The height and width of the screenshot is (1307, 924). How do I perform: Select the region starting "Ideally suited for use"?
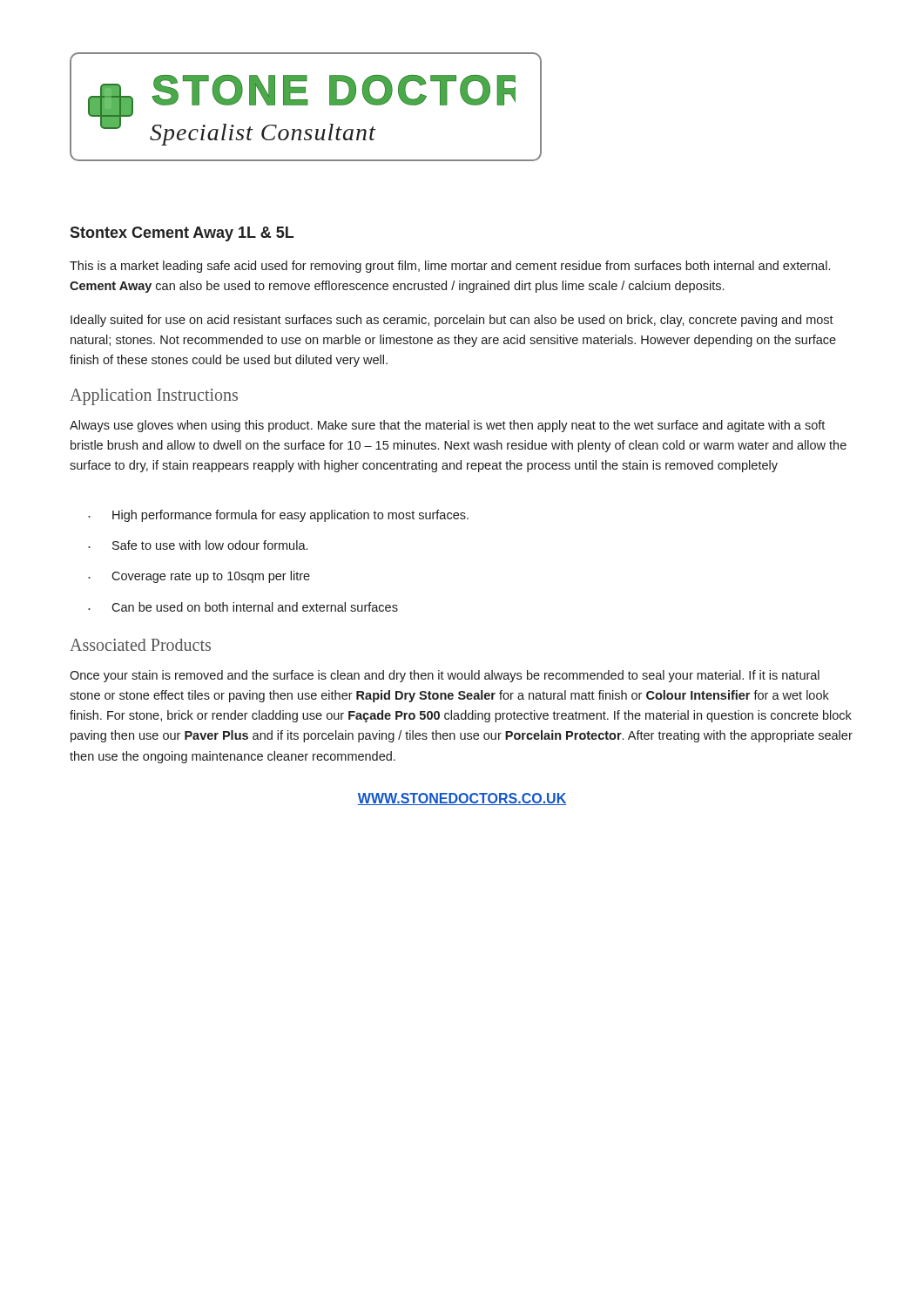coord(453,340)
